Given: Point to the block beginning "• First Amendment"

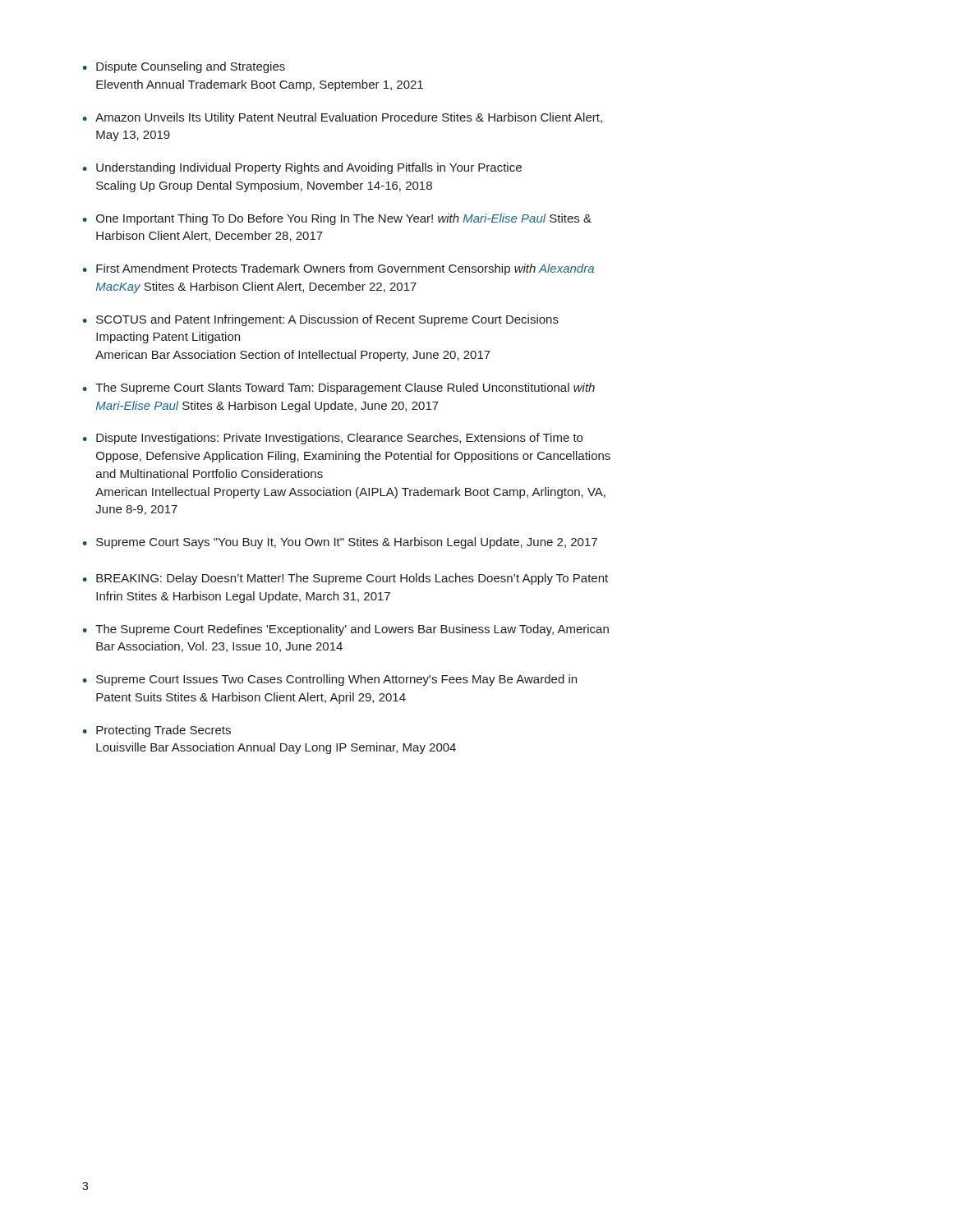Looking at the screenshot, I should 338,277.
